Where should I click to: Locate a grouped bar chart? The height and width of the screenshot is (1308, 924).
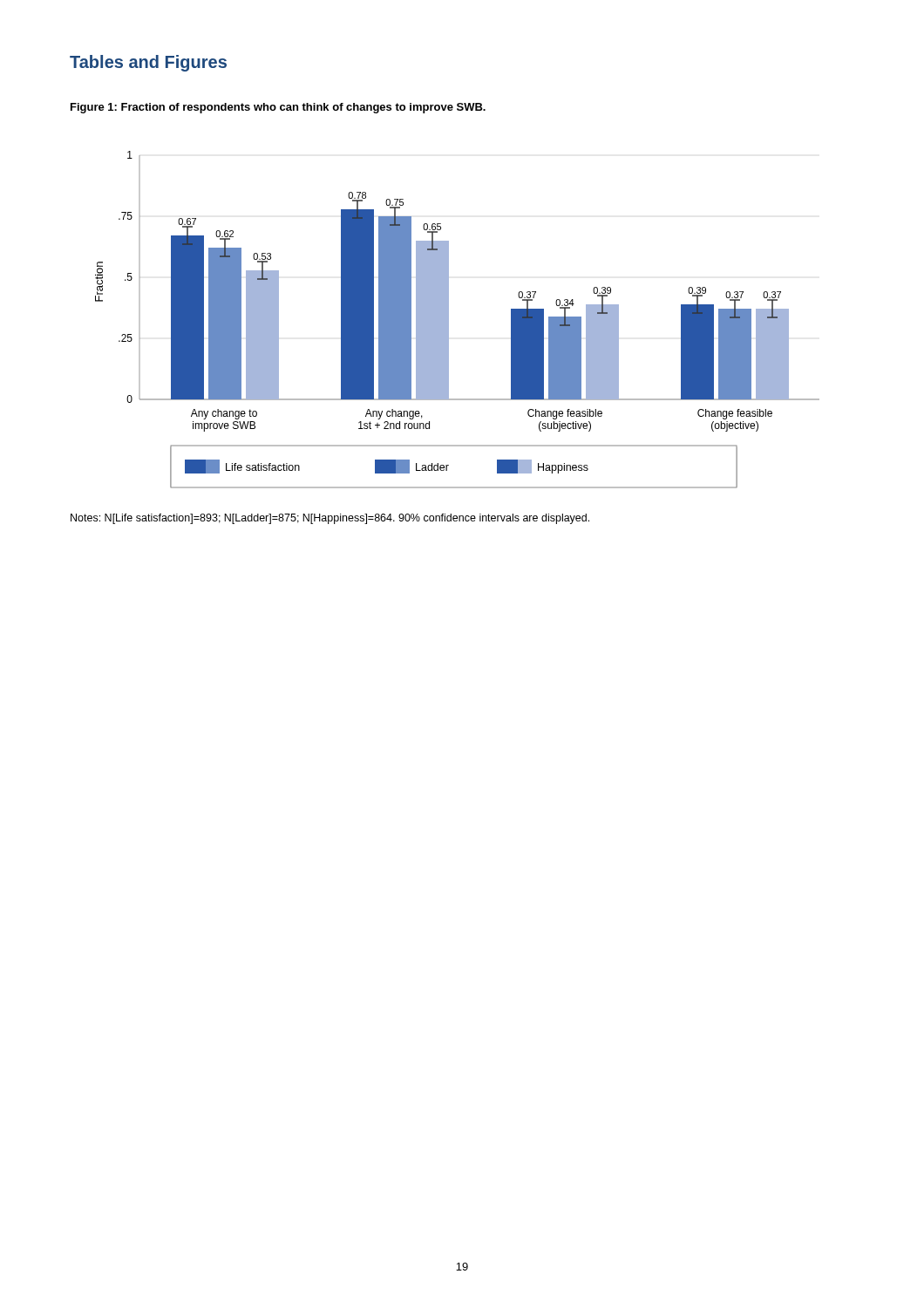[x=462, y=314]
